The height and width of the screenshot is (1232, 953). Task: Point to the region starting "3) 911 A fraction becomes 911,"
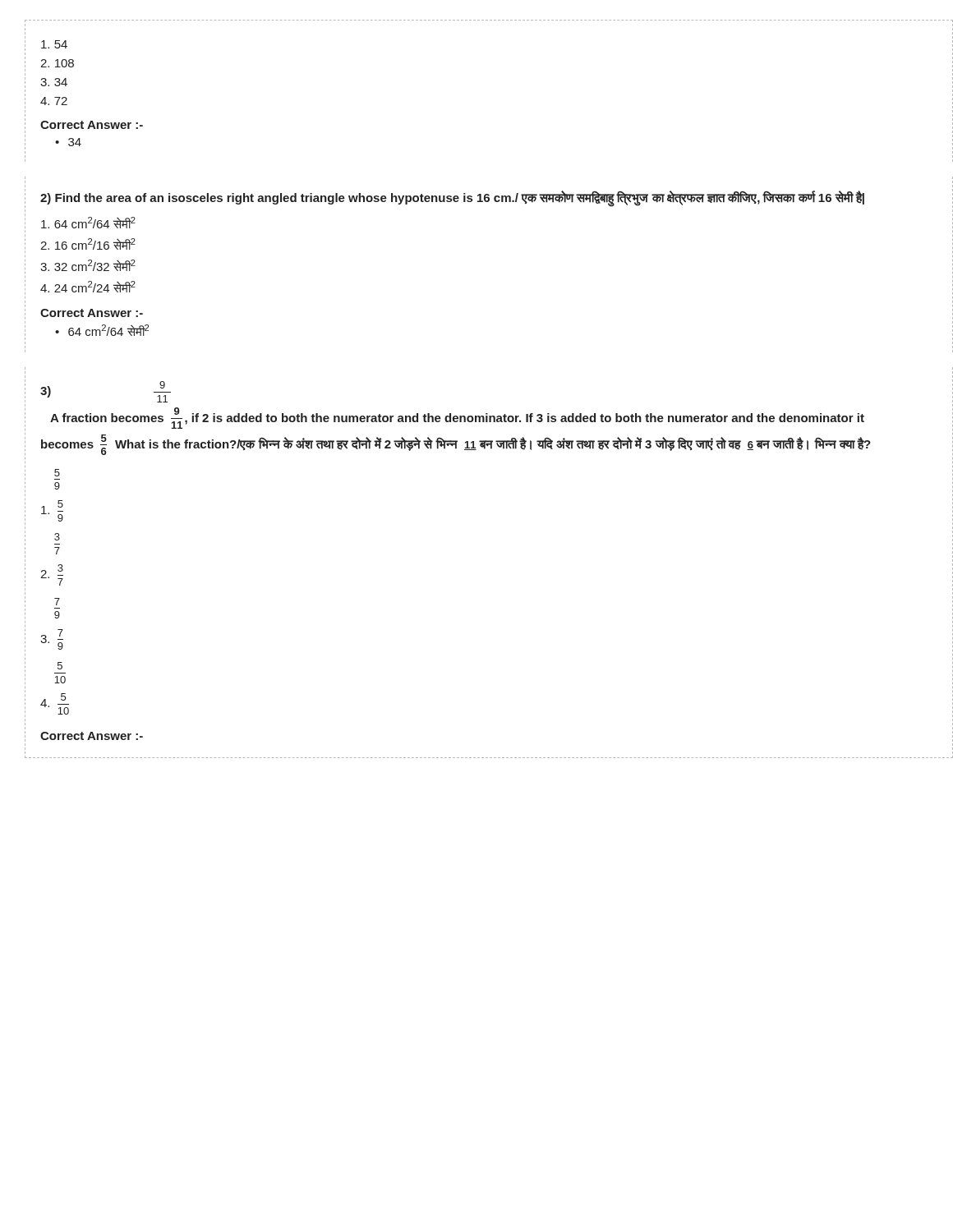(x=456, y=418)
